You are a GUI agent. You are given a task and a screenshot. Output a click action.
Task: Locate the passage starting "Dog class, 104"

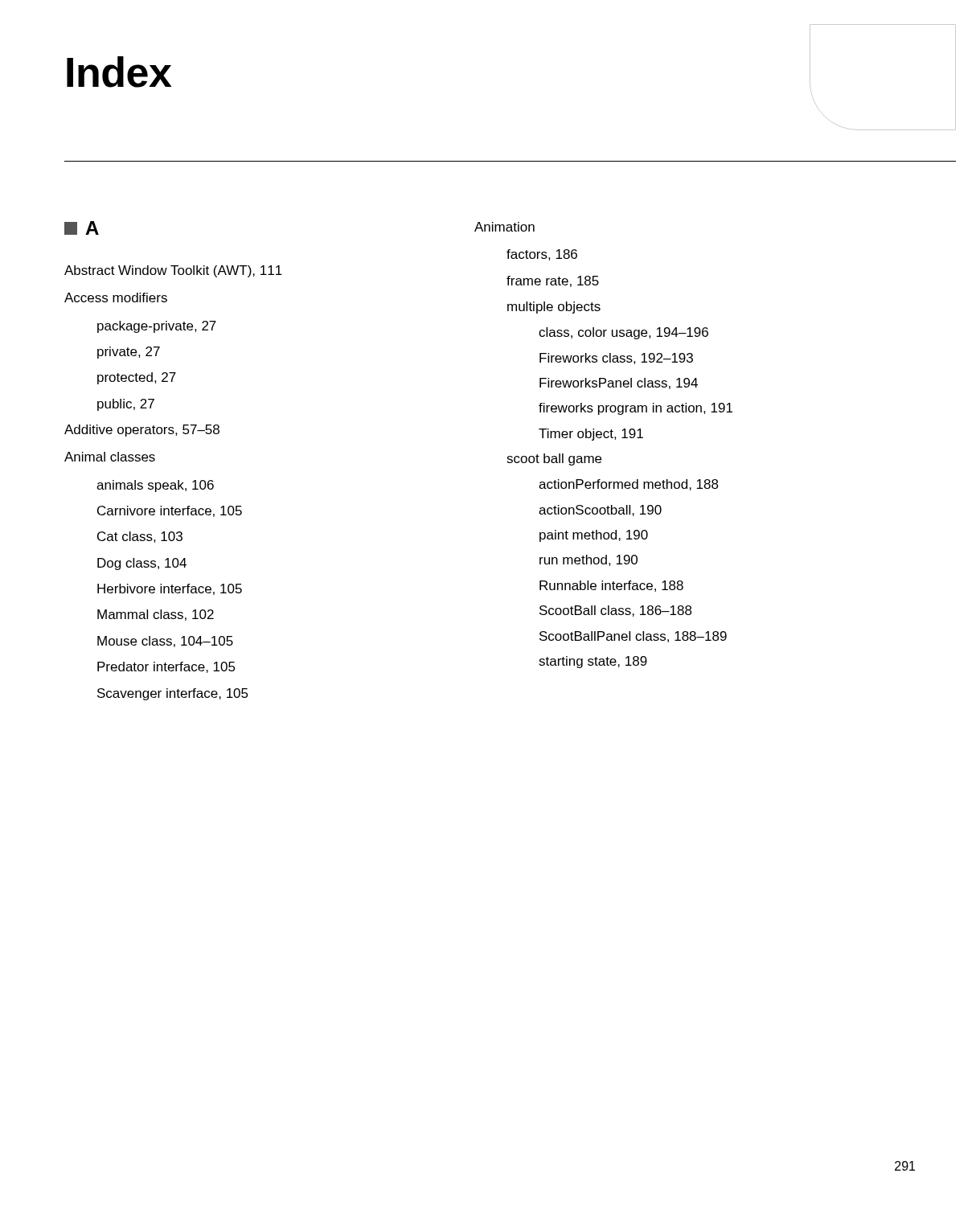pyautogui.click(x=142, y=563)
